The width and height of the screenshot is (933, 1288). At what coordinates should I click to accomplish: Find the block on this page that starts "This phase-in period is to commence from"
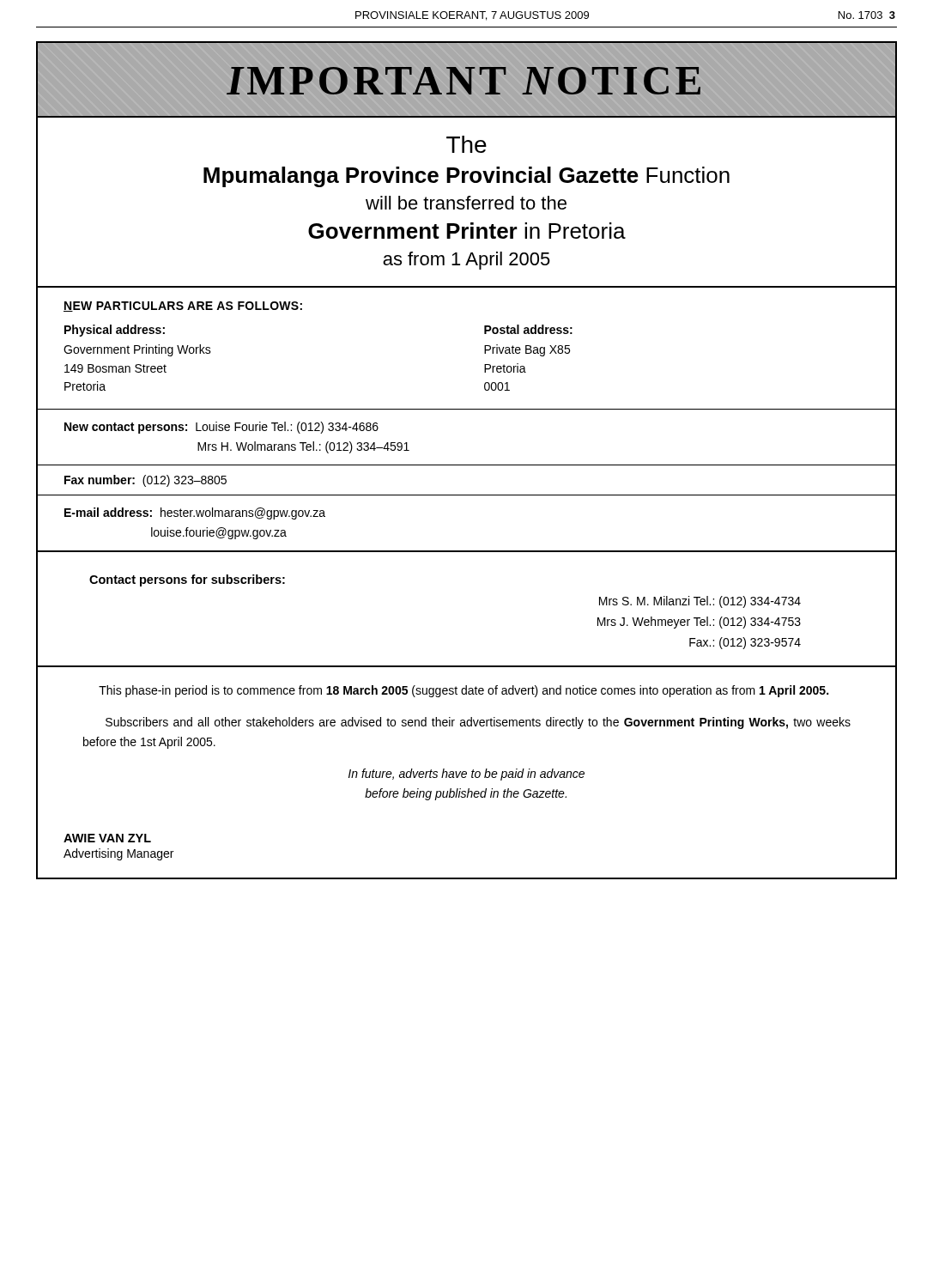456,690
